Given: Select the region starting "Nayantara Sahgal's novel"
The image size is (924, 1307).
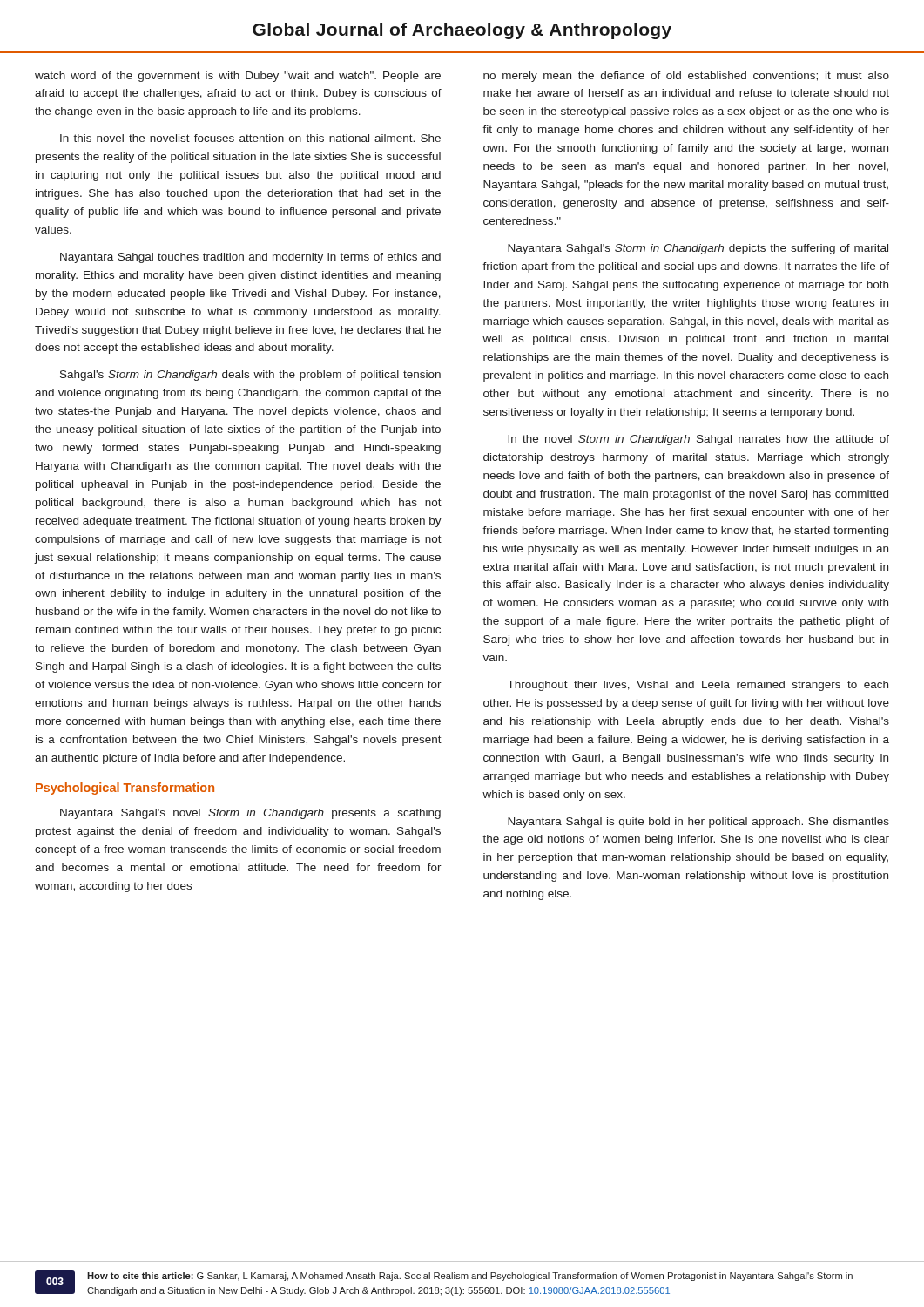Looking at the screenshot, I should coord(238,850).
